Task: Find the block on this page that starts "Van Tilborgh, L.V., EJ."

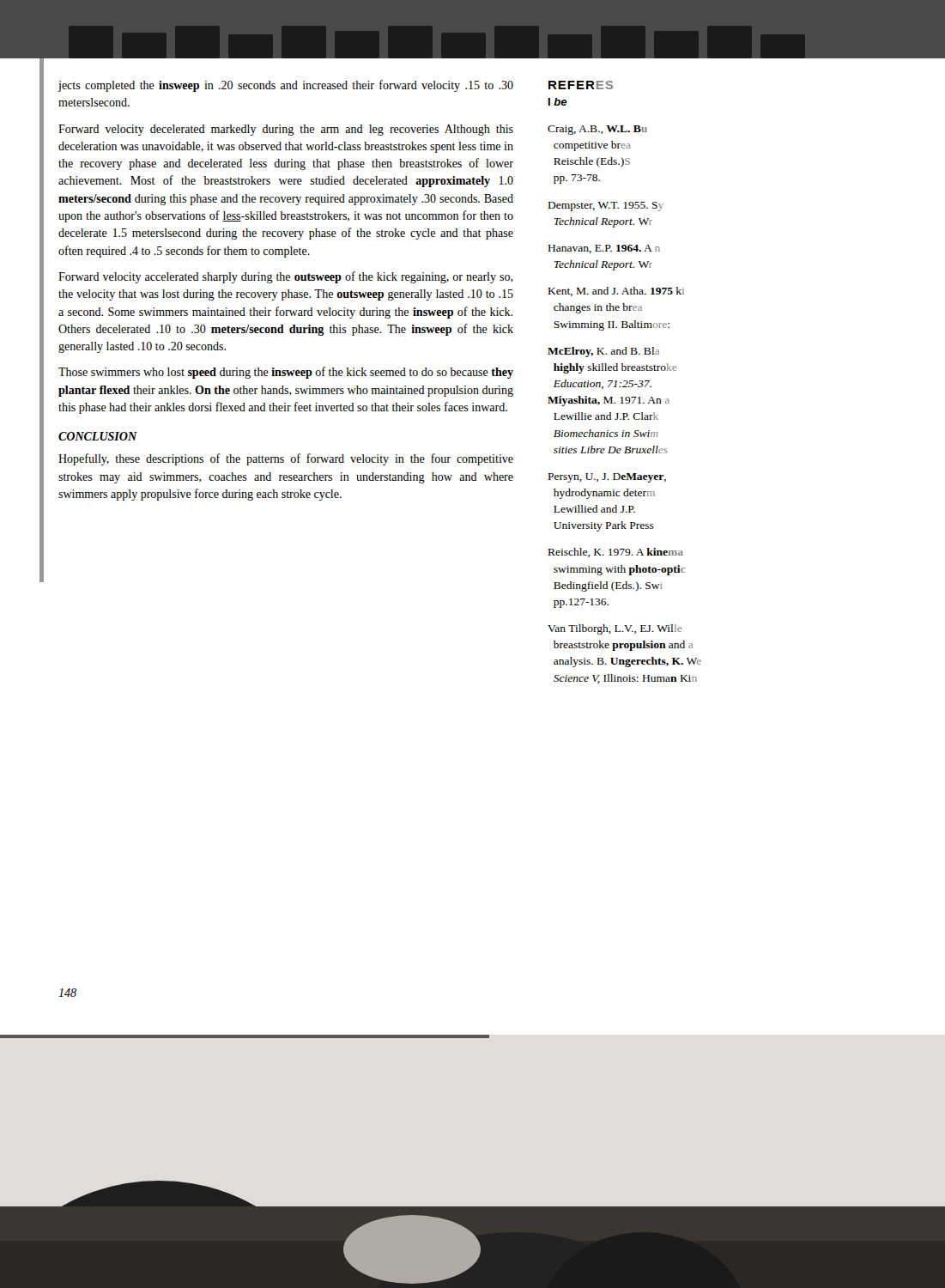Action: pos(625,653)
